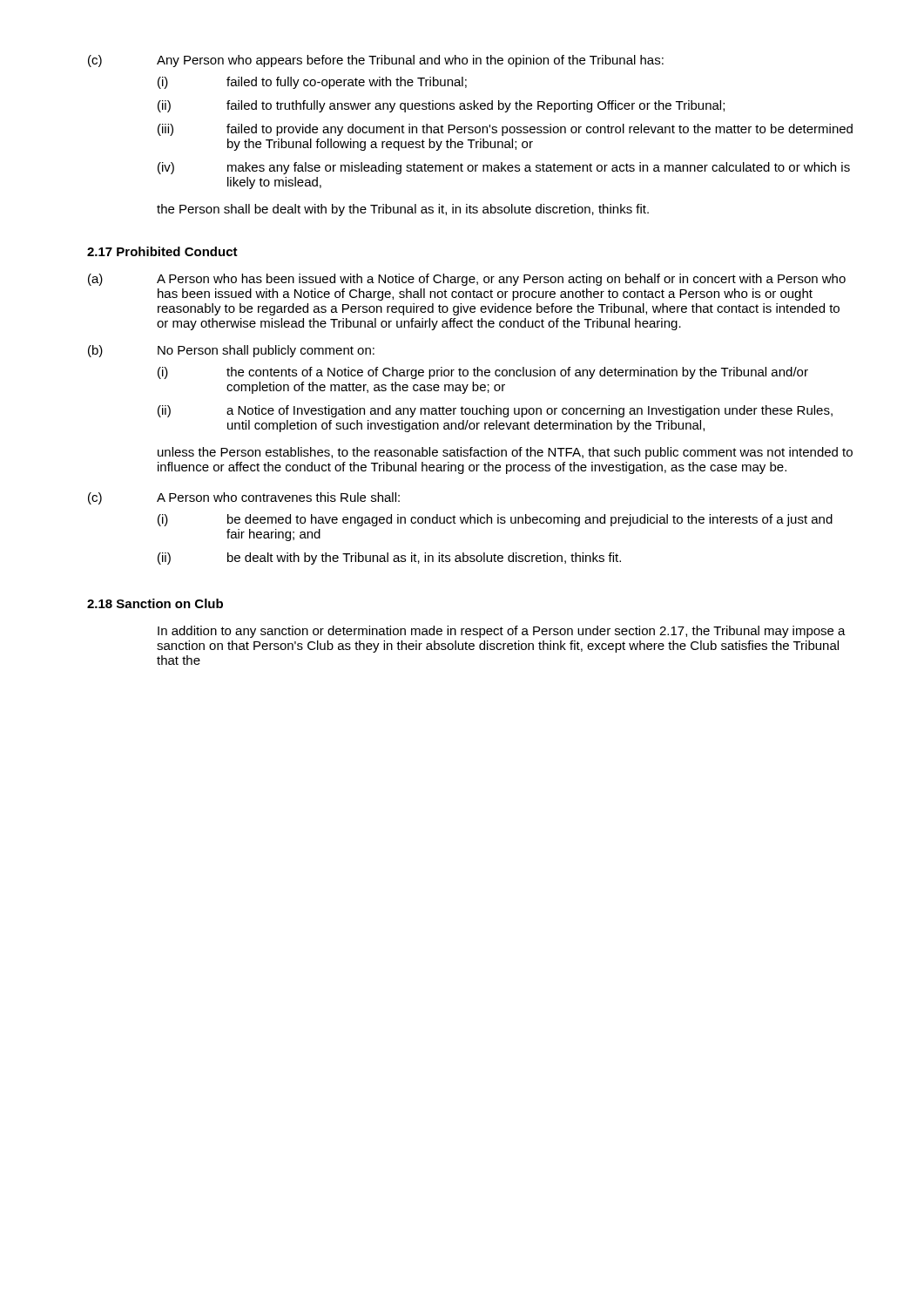Image resolution: width=924 pixels, height=1307 pixels.
Task: Point to the region starting "(iii) failed to provide any document in that"
Action: (x=506, y=136)
